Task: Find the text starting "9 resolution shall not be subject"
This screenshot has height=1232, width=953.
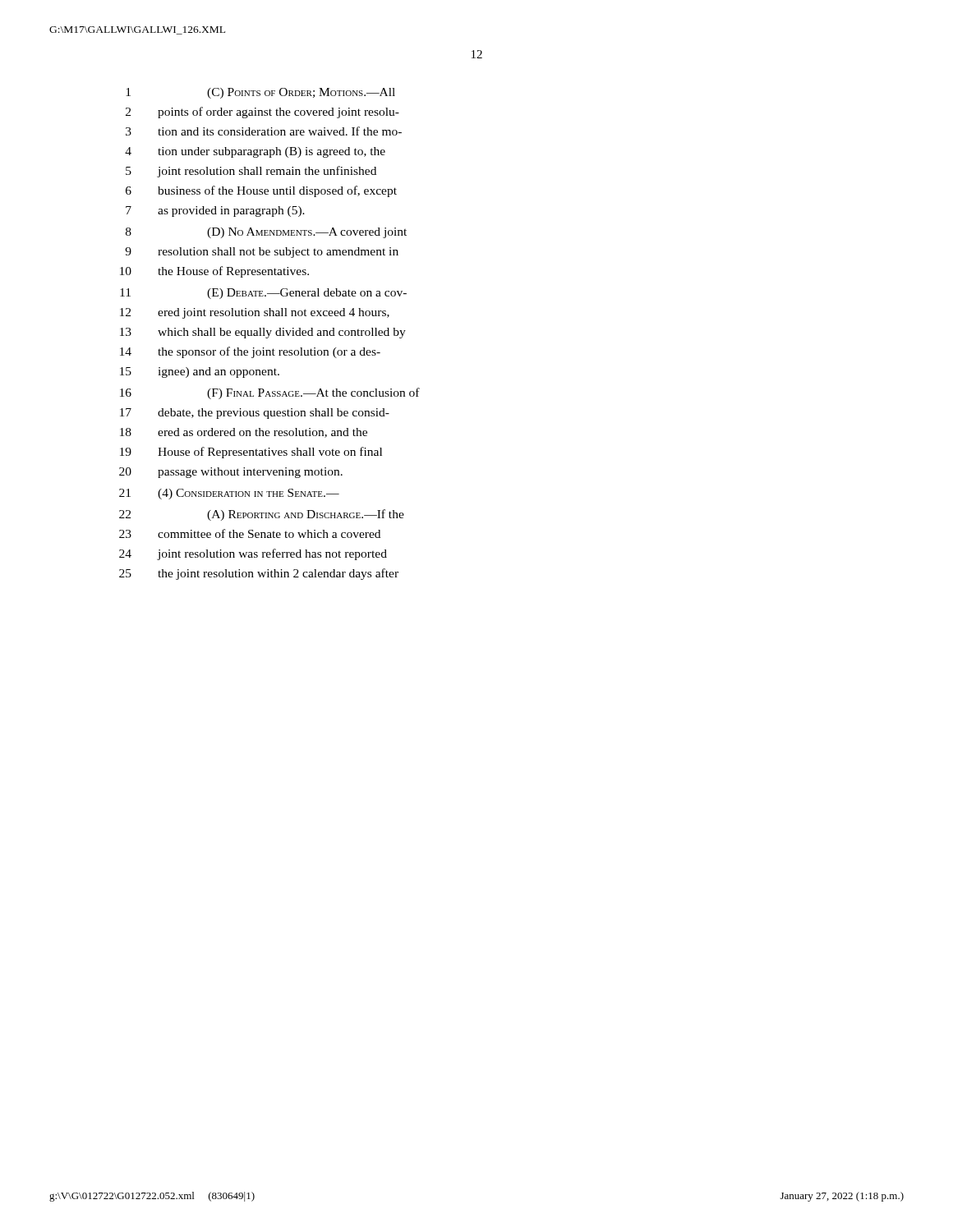Action: (262, 253)
